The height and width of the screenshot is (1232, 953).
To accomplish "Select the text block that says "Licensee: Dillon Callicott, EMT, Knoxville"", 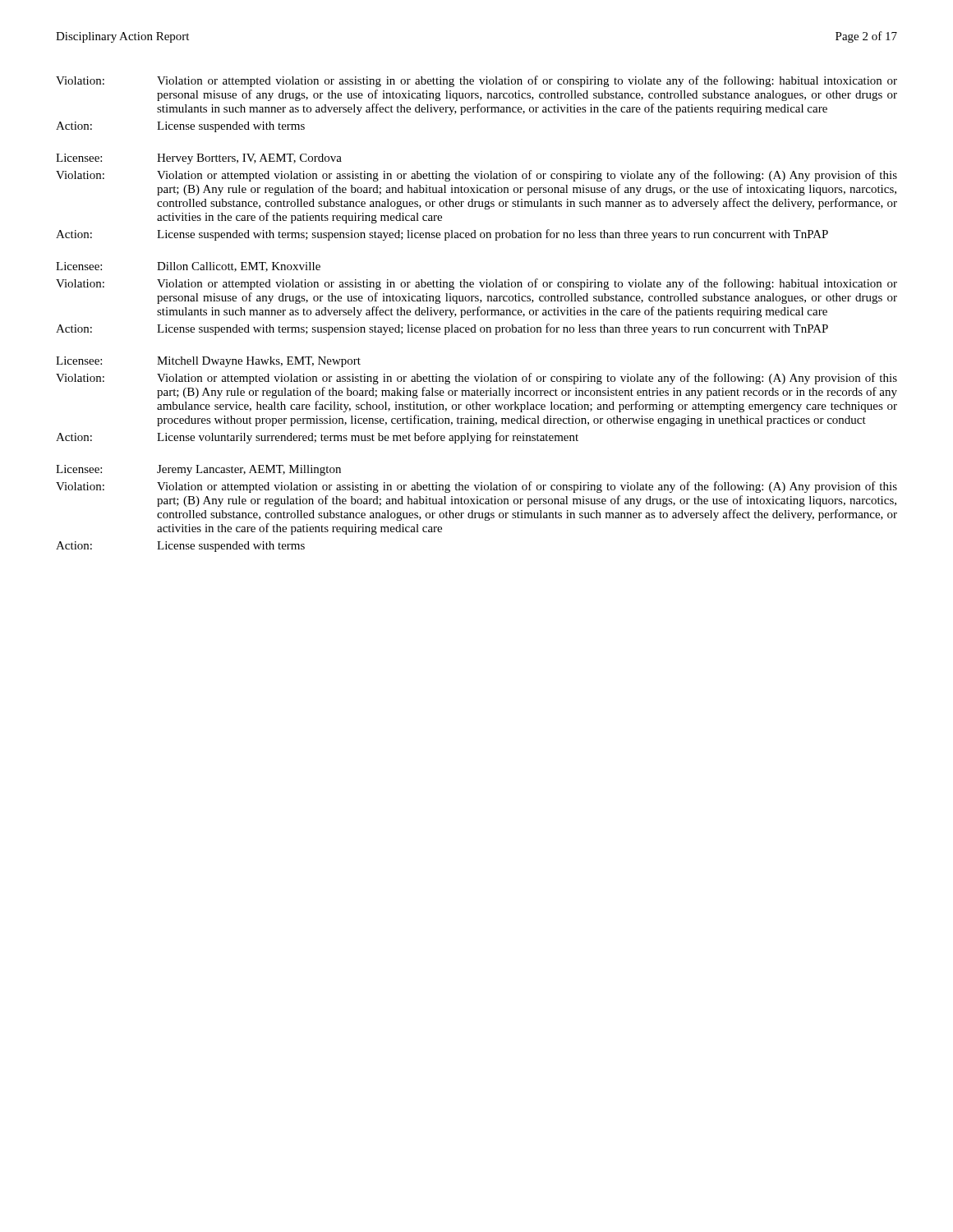I will 476,299.
